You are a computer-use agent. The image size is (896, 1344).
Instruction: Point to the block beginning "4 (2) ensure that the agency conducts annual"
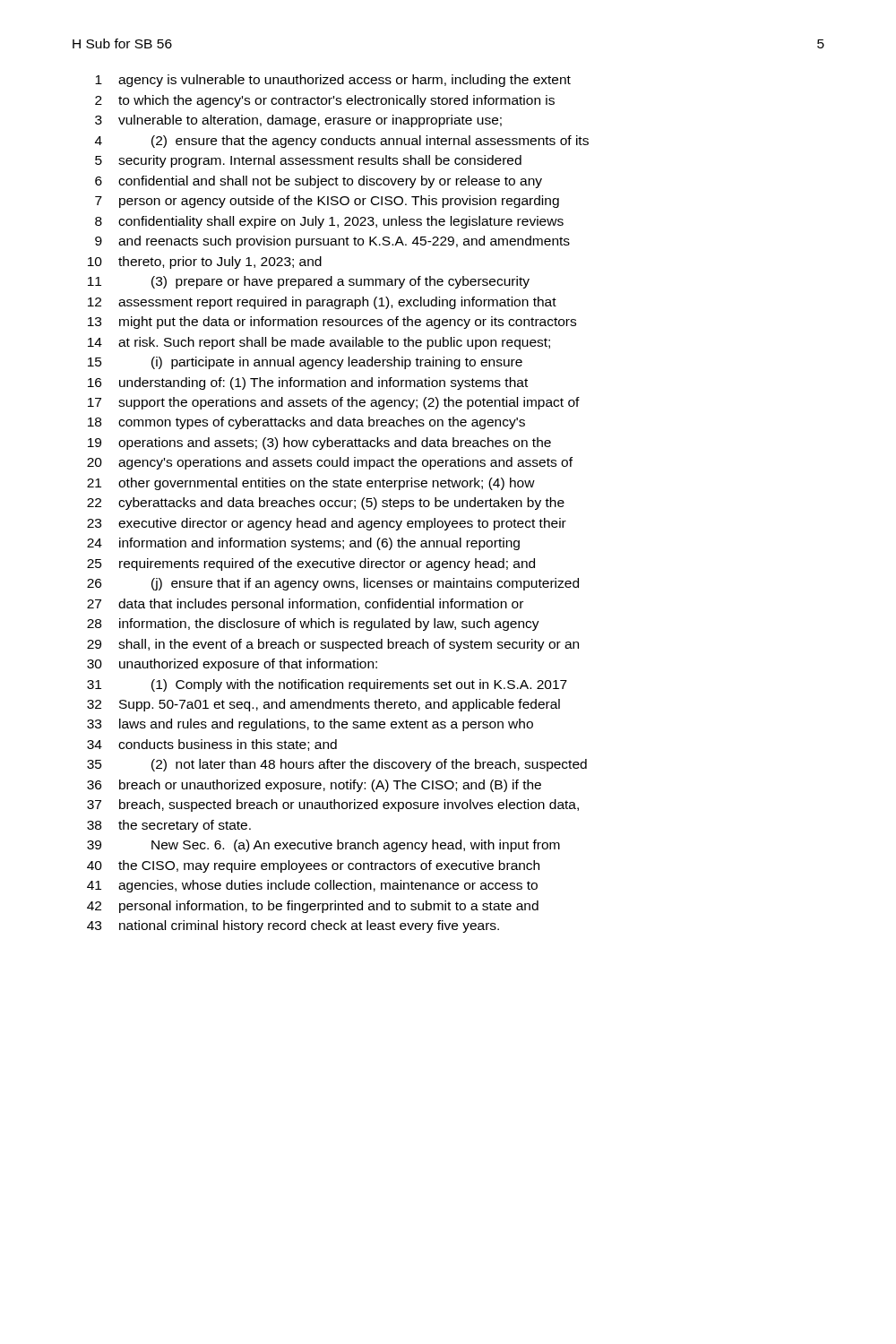click(x=448, y=201)
